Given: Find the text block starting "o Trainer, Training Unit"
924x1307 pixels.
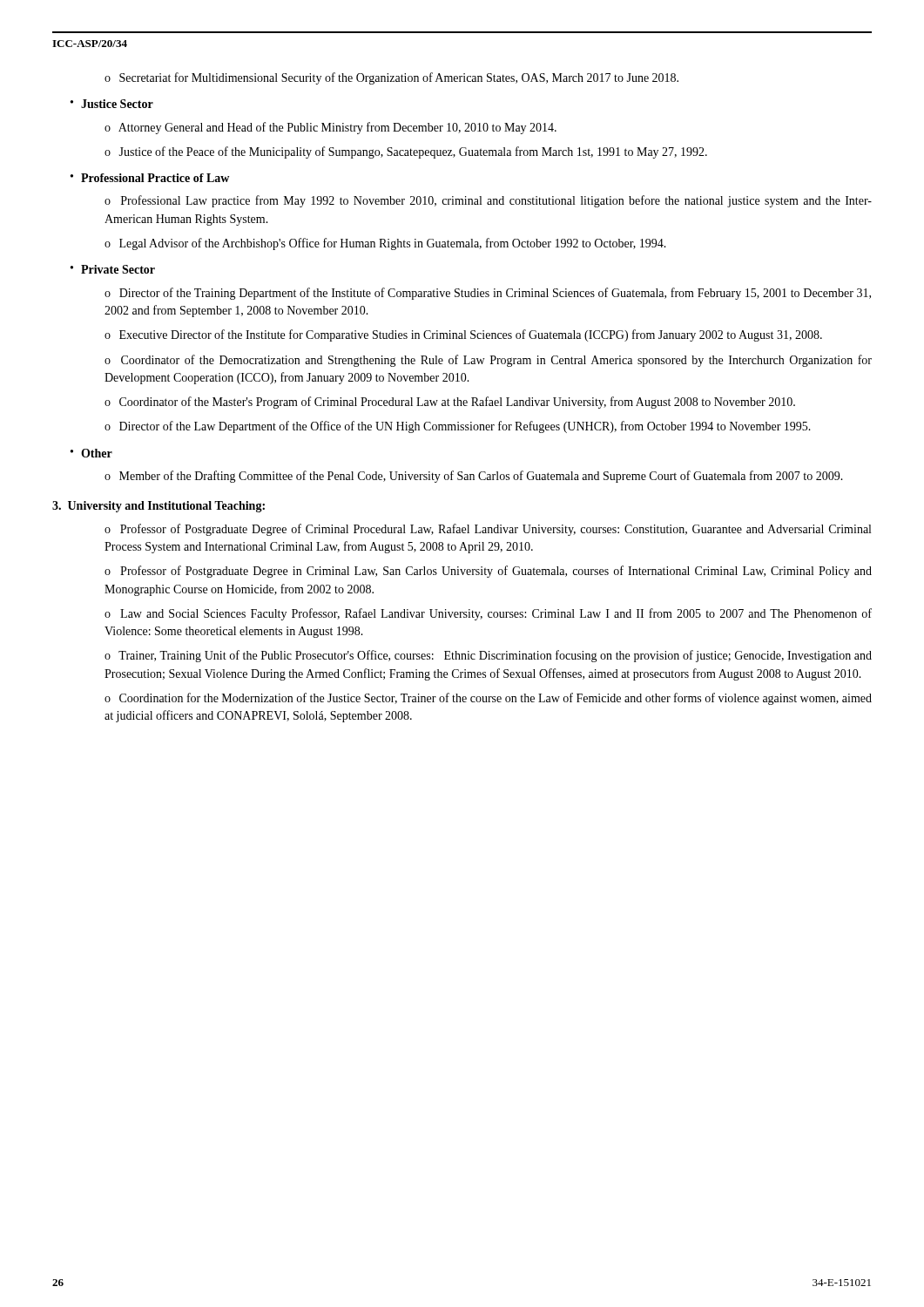Looking at the screenshot, I should click(488, 665).
